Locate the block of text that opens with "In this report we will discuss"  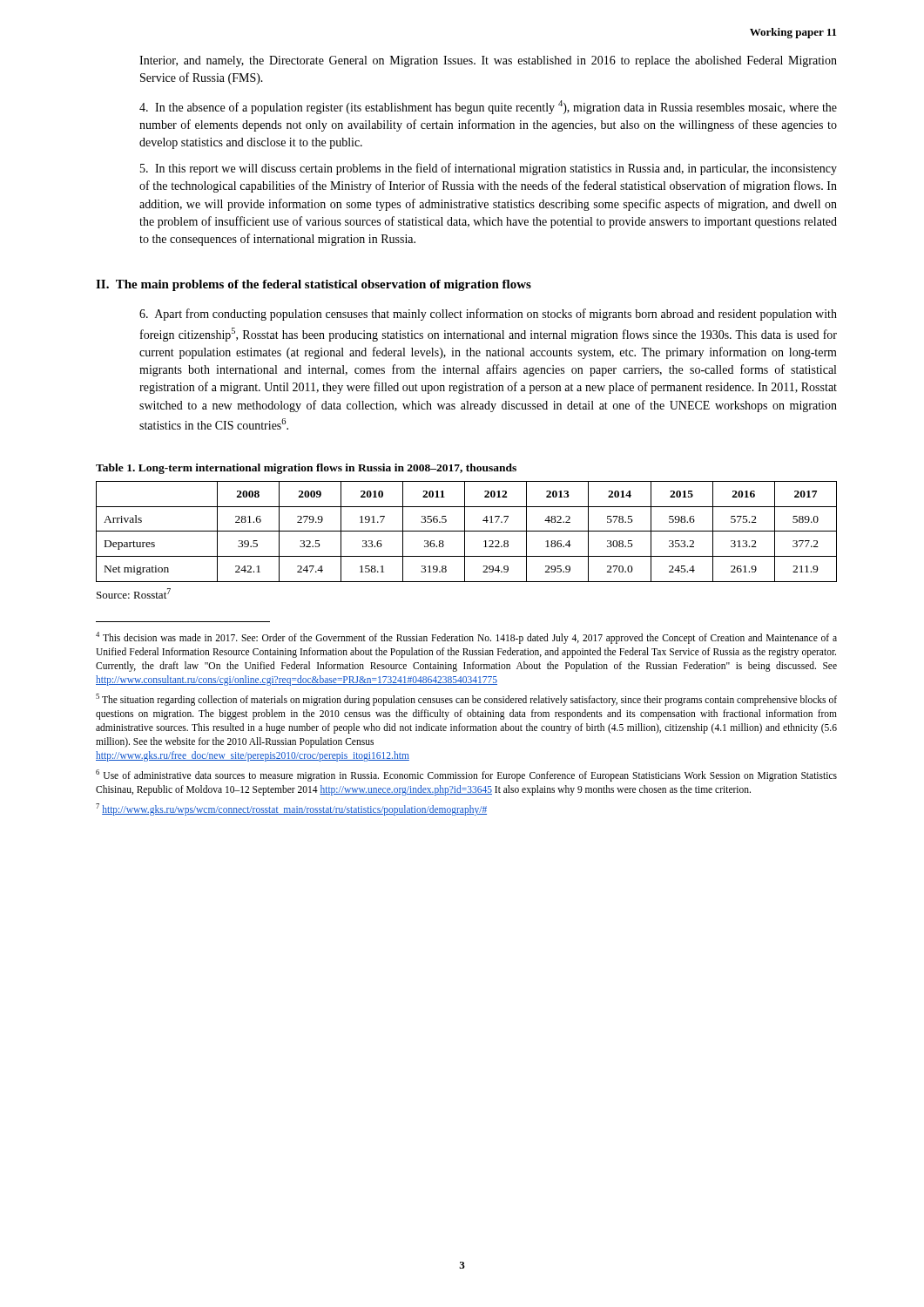point(488,204)
